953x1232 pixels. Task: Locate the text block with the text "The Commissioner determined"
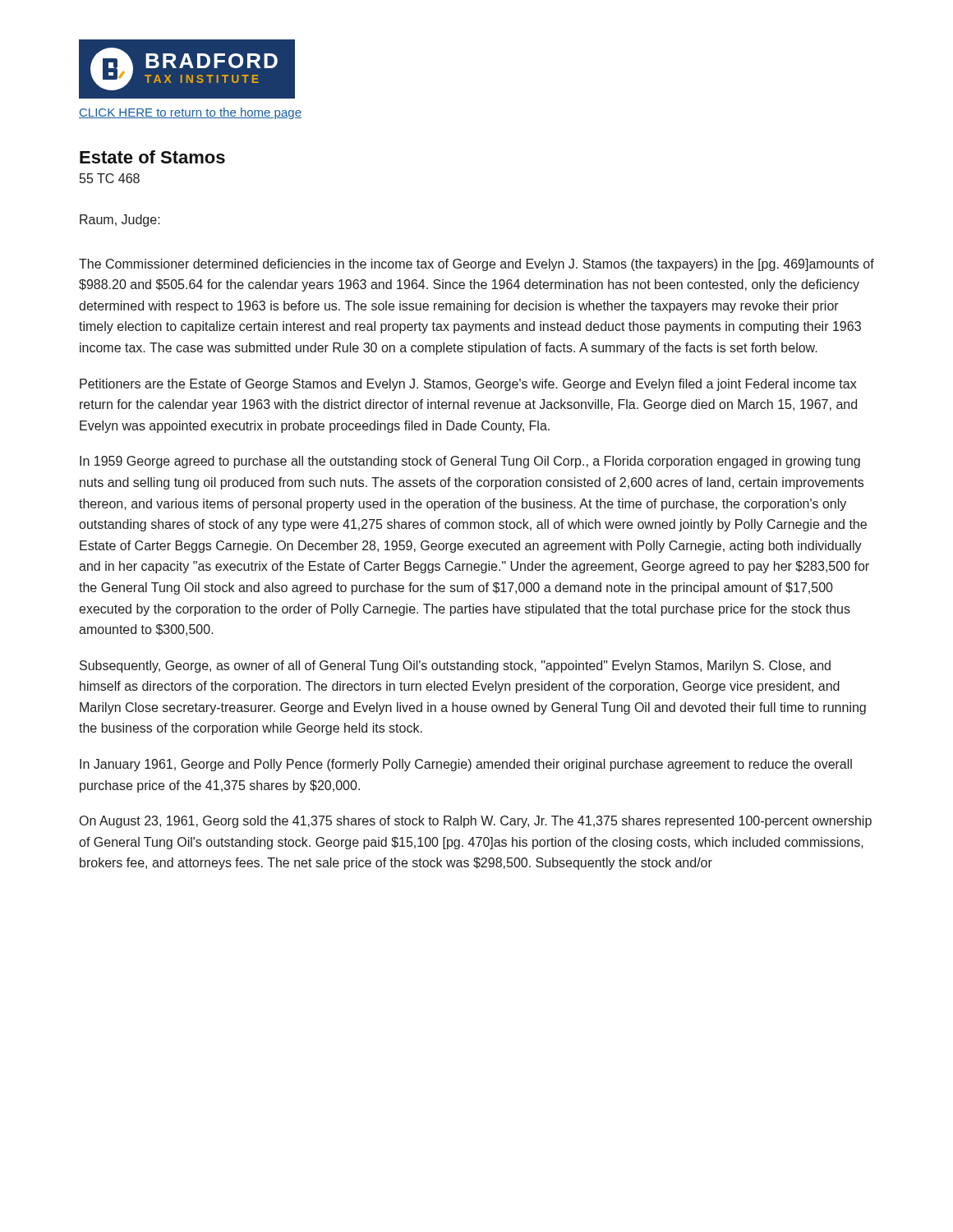[476, 306]
